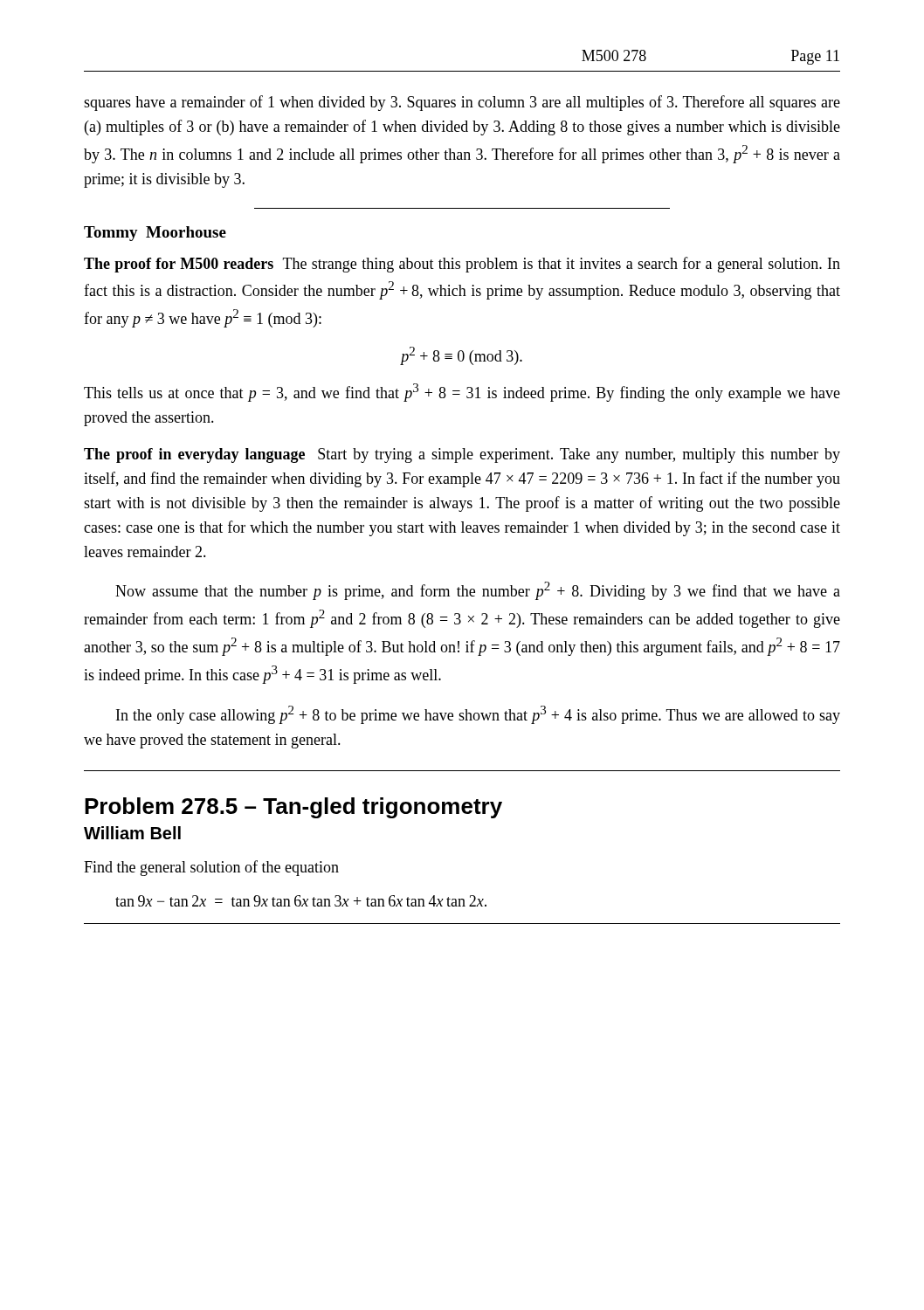Find the block on this page that starts "Find the general solution"

(211, 868)
